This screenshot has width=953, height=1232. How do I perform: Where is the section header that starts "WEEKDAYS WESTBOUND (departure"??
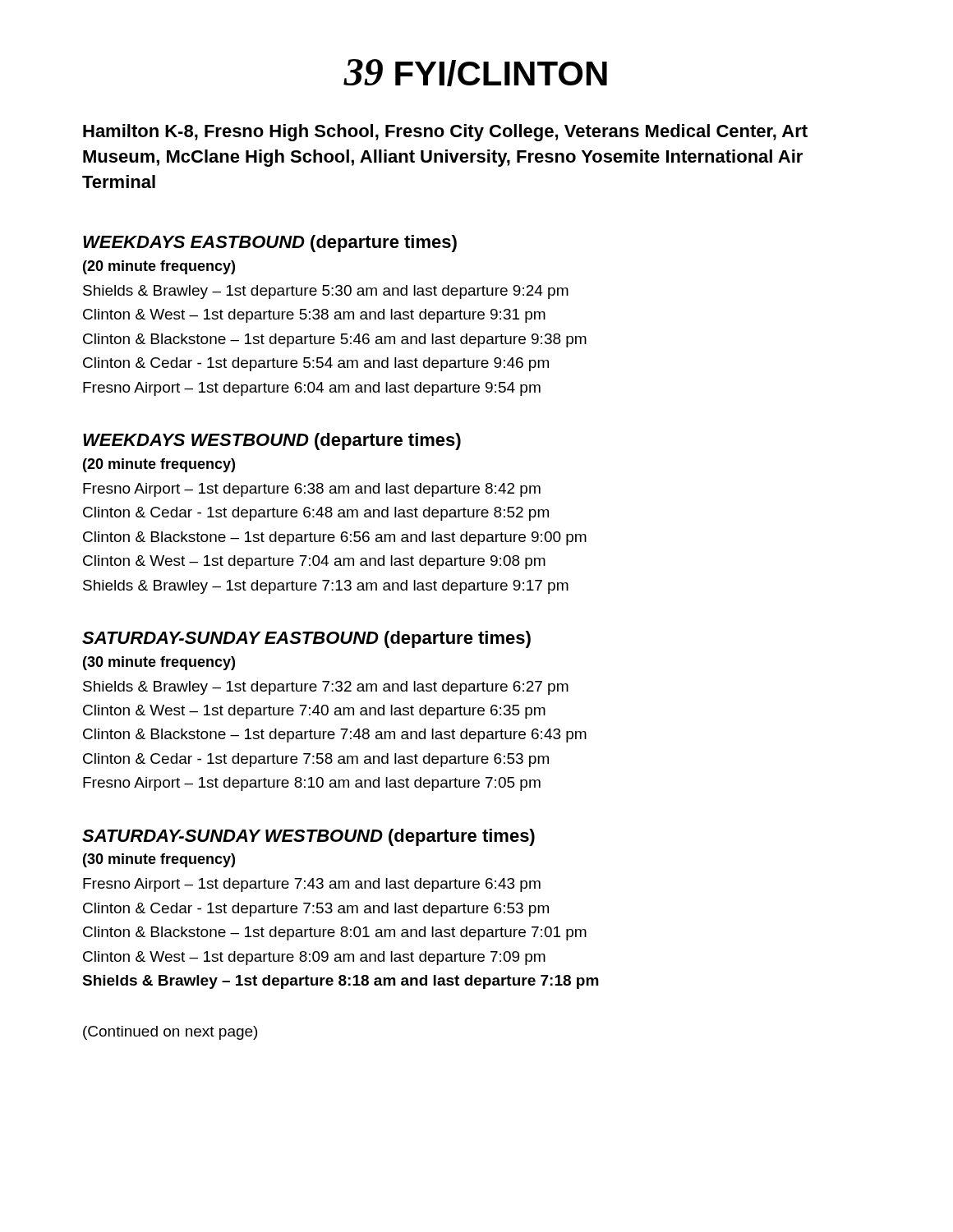click(272, 441)
